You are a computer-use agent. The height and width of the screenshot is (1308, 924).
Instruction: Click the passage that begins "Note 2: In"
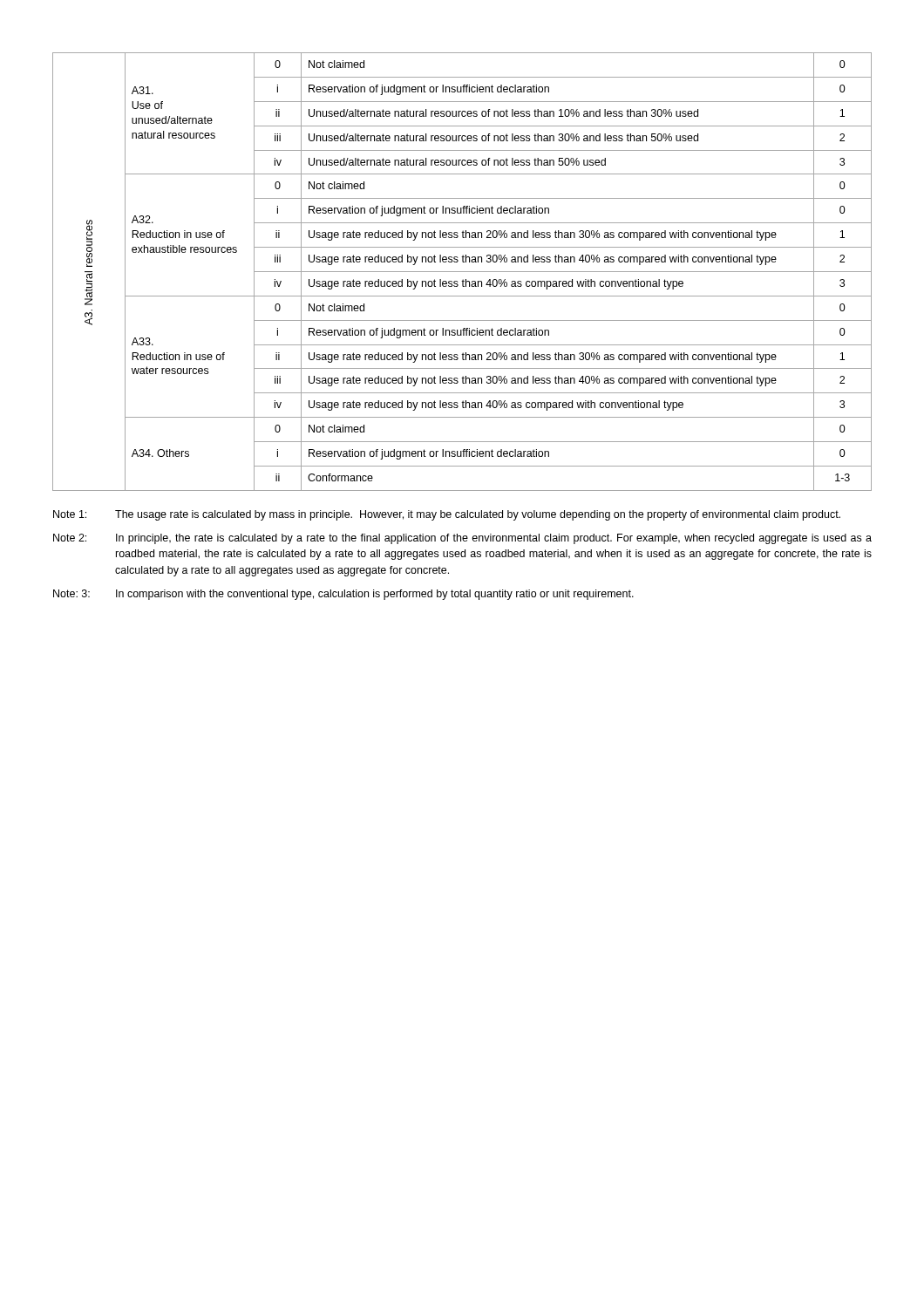click(x=462, y=554)
